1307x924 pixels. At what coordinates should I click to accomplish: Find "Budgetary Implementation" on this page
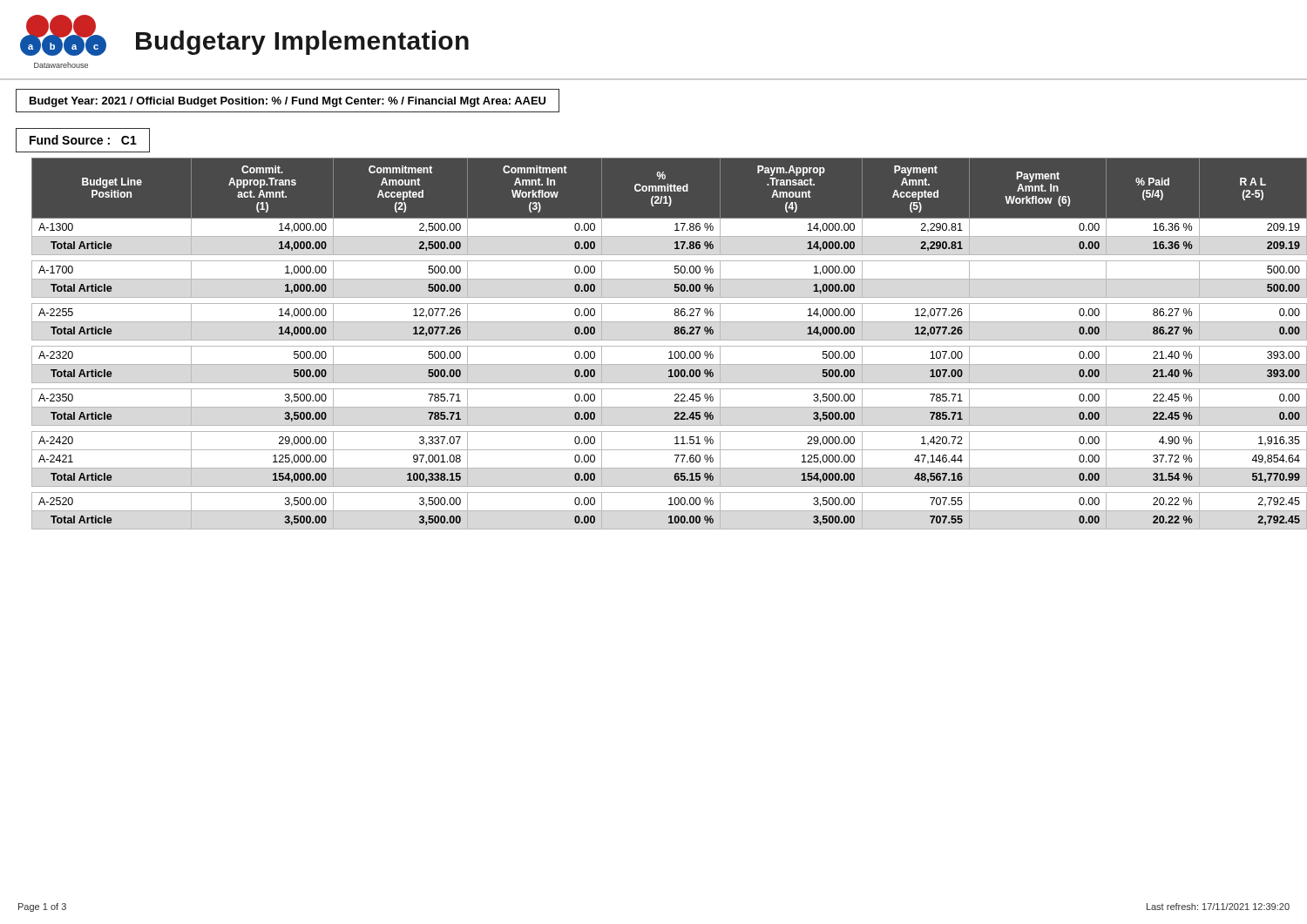(x=302, y=41)
